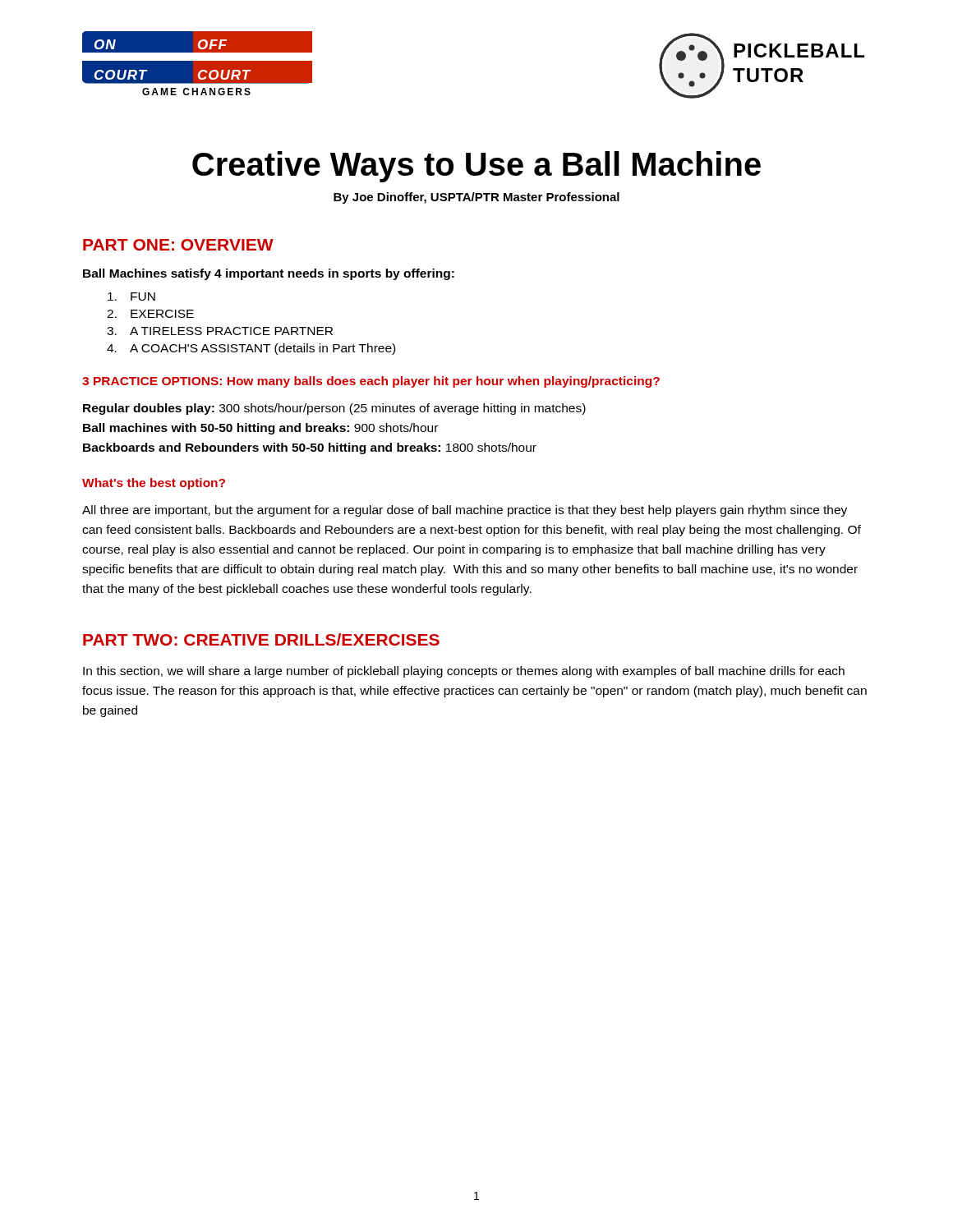
Task: Select the text block that says "Ball Machines satisfy 4 important needs"
Action: coord(269,273)
